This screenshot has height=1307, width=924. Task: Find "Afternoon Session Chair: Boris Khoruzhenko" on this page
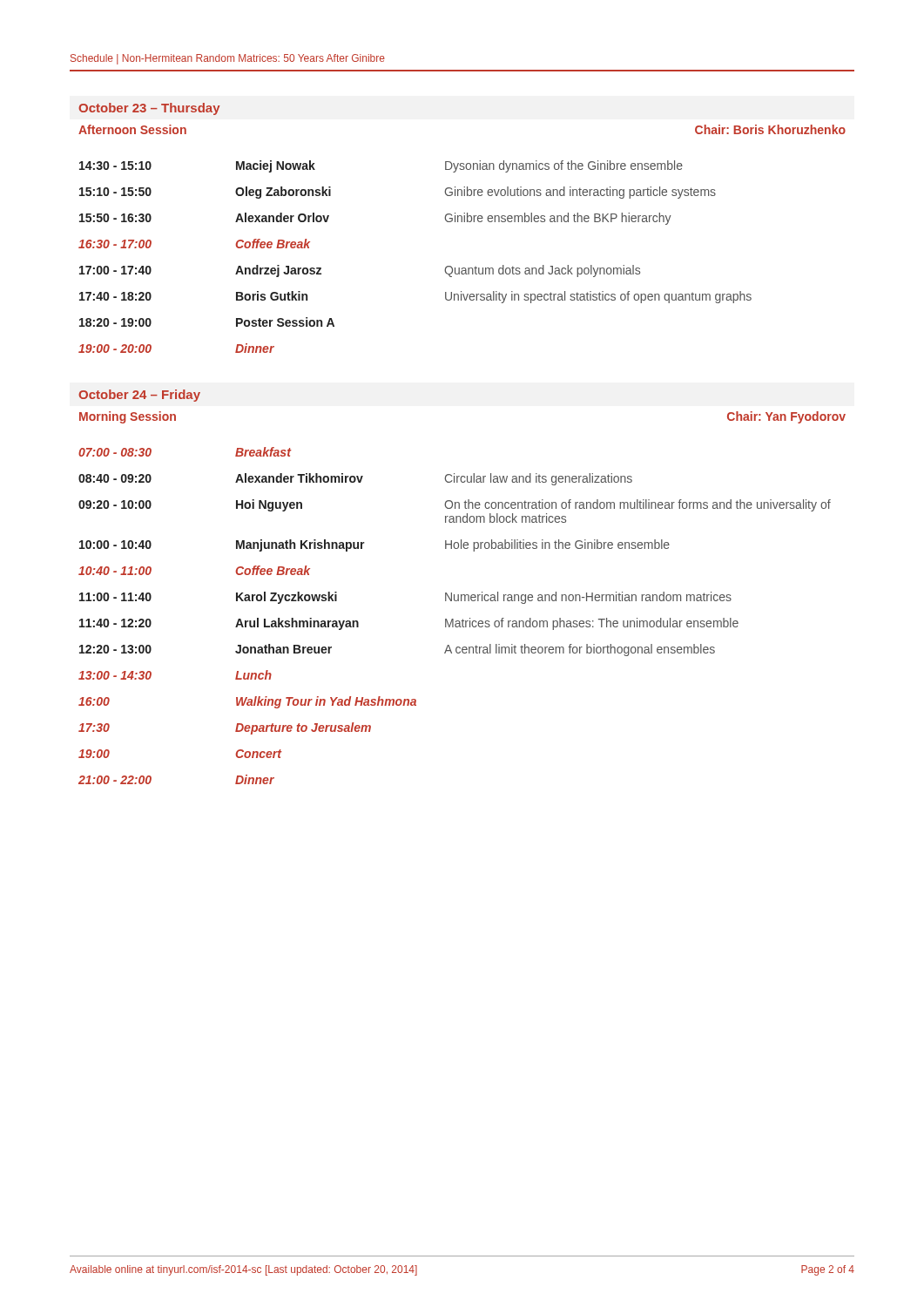coord(133,129)
